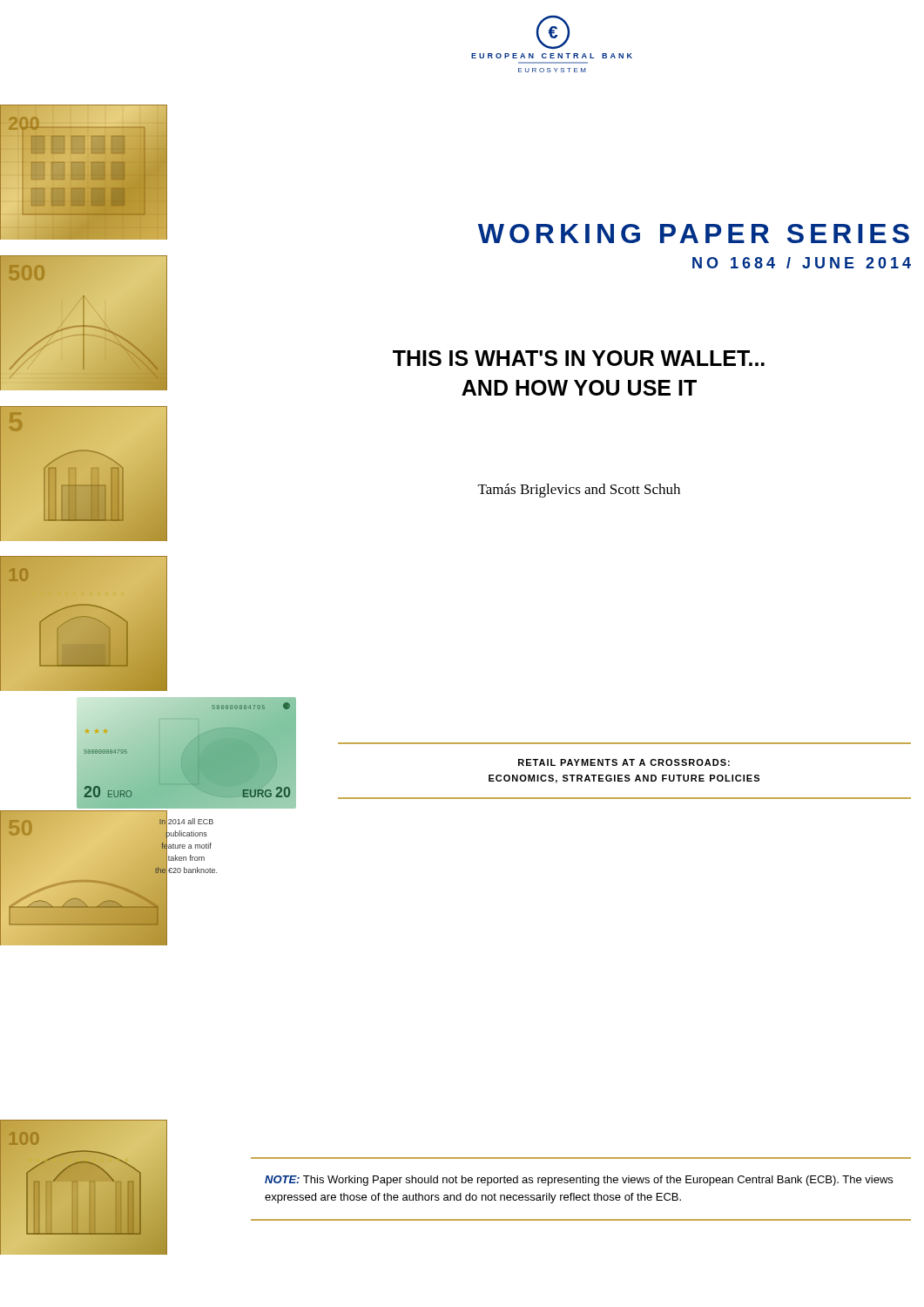Where does it say "Tamás Briglevics and Scott Schuh"?

pyautogui.click(x=579, y=489)
